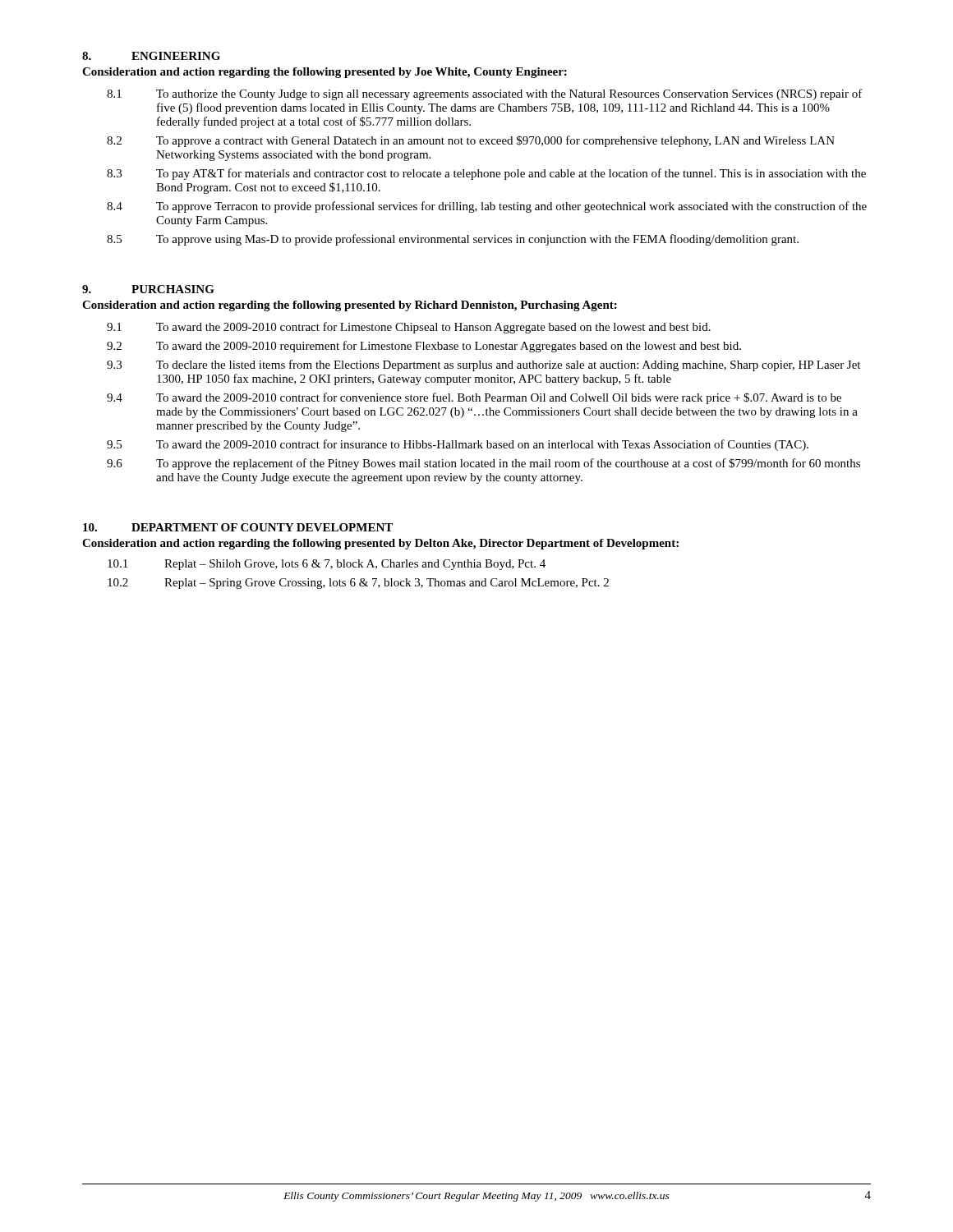Locate the block of text that opens with "8.1 To authorize the County Judge to sign"

(476, 108)
